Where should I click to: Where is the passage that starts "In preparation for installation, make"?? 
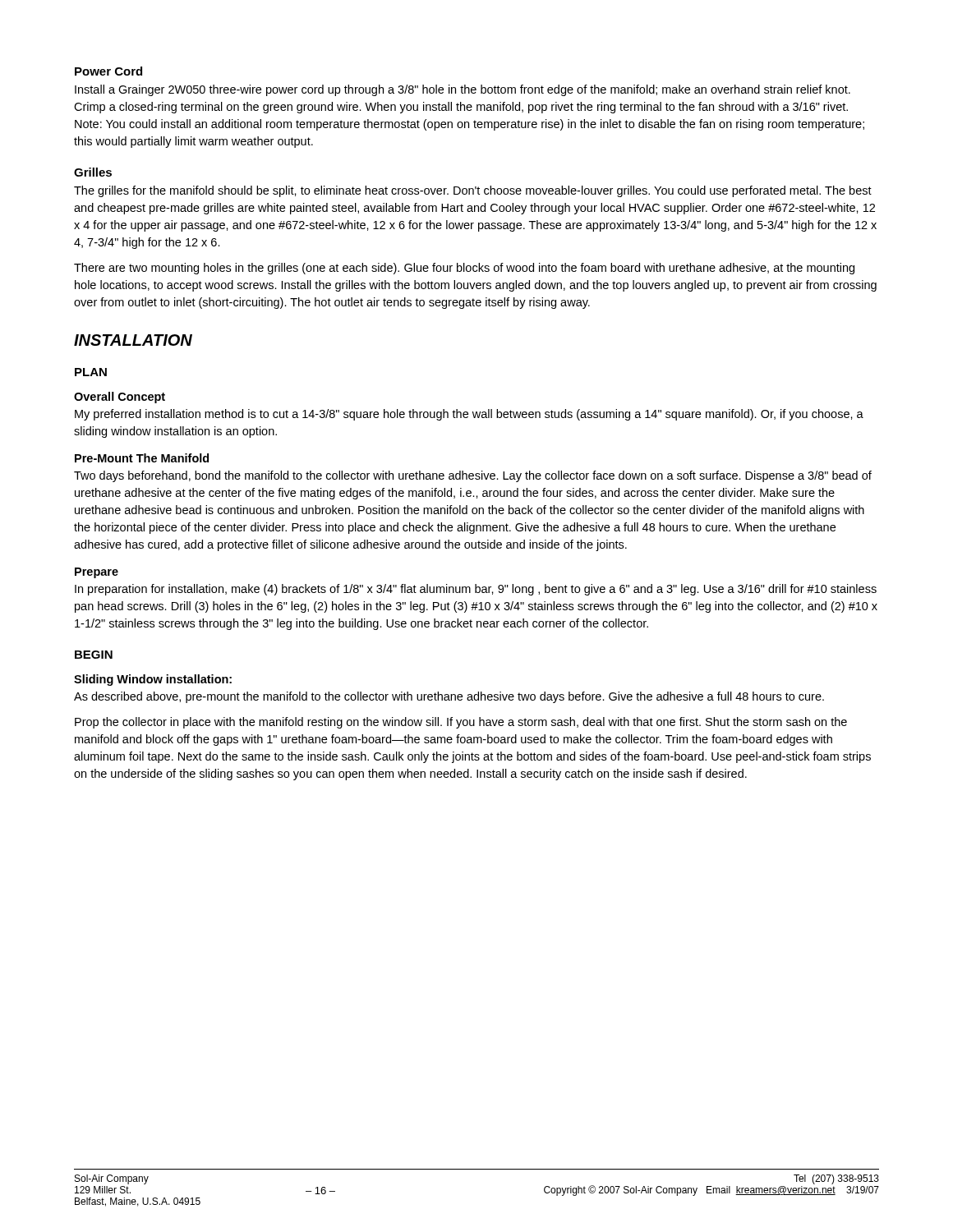(x=476, y=607)
